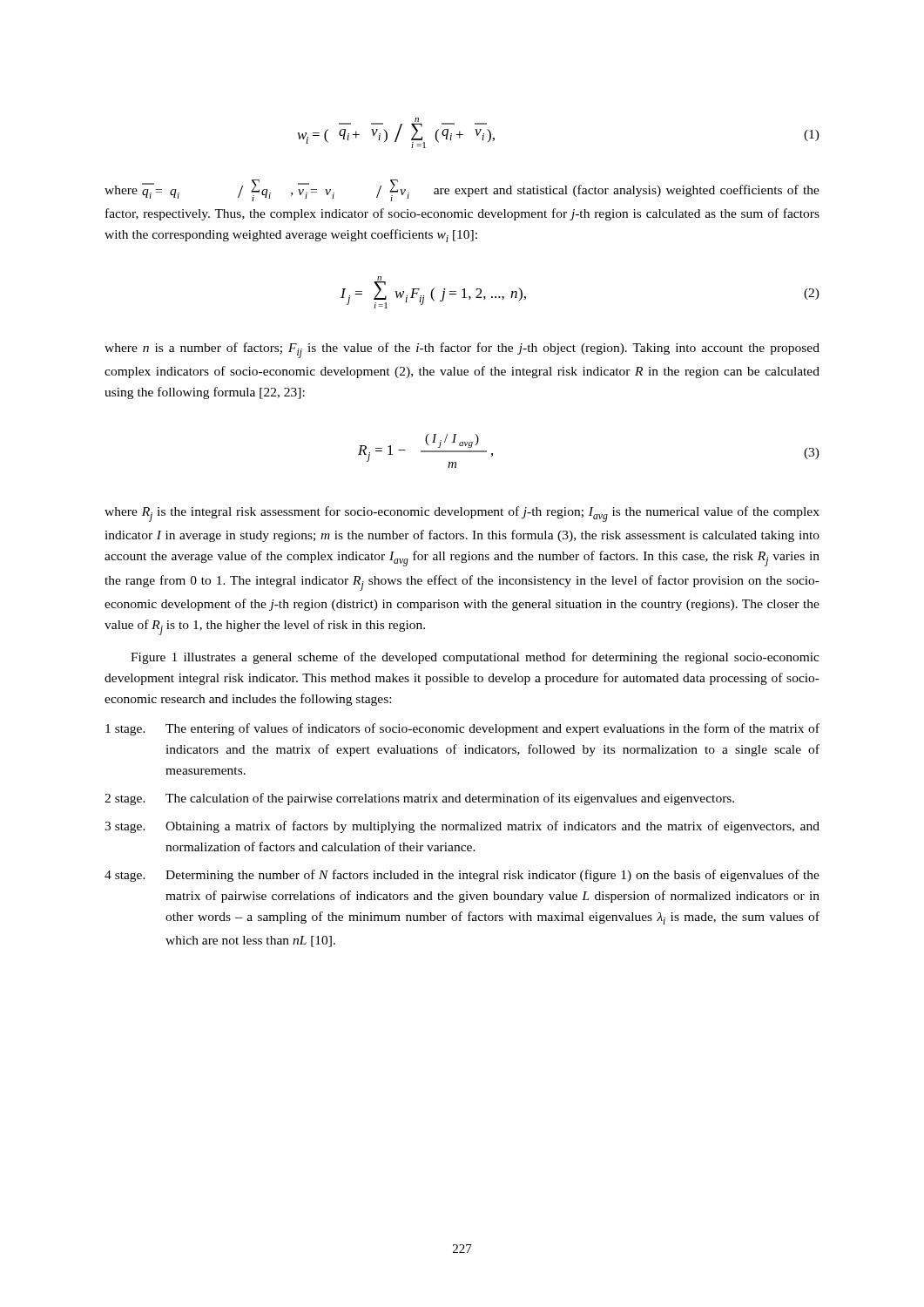
Task: Locate the block of text that opens with "where n is a"
Action: 462,370
